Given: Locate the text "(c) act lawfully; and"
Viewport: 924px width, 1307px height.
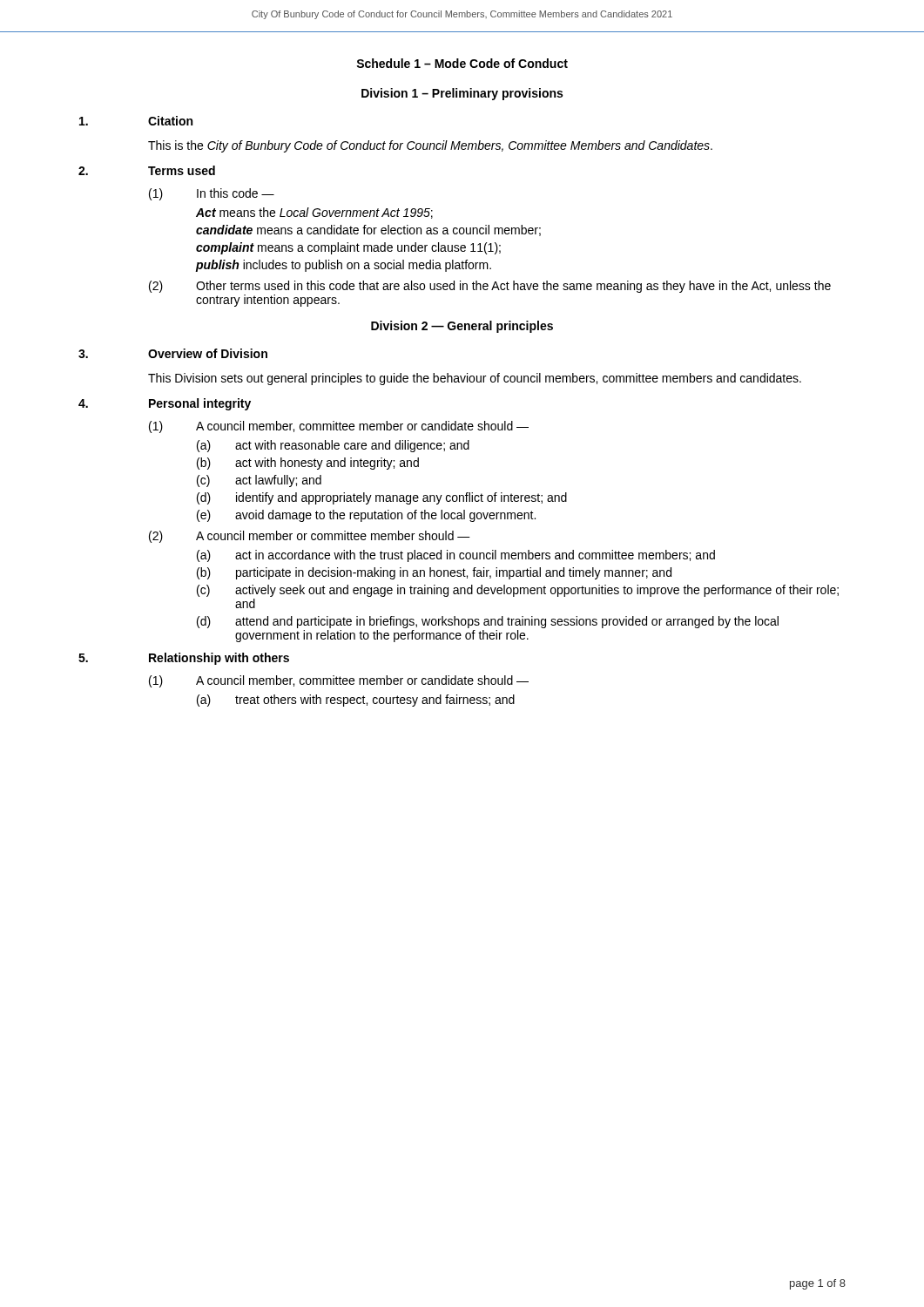Looking at the screenshot, I should [x=259, y=481].
